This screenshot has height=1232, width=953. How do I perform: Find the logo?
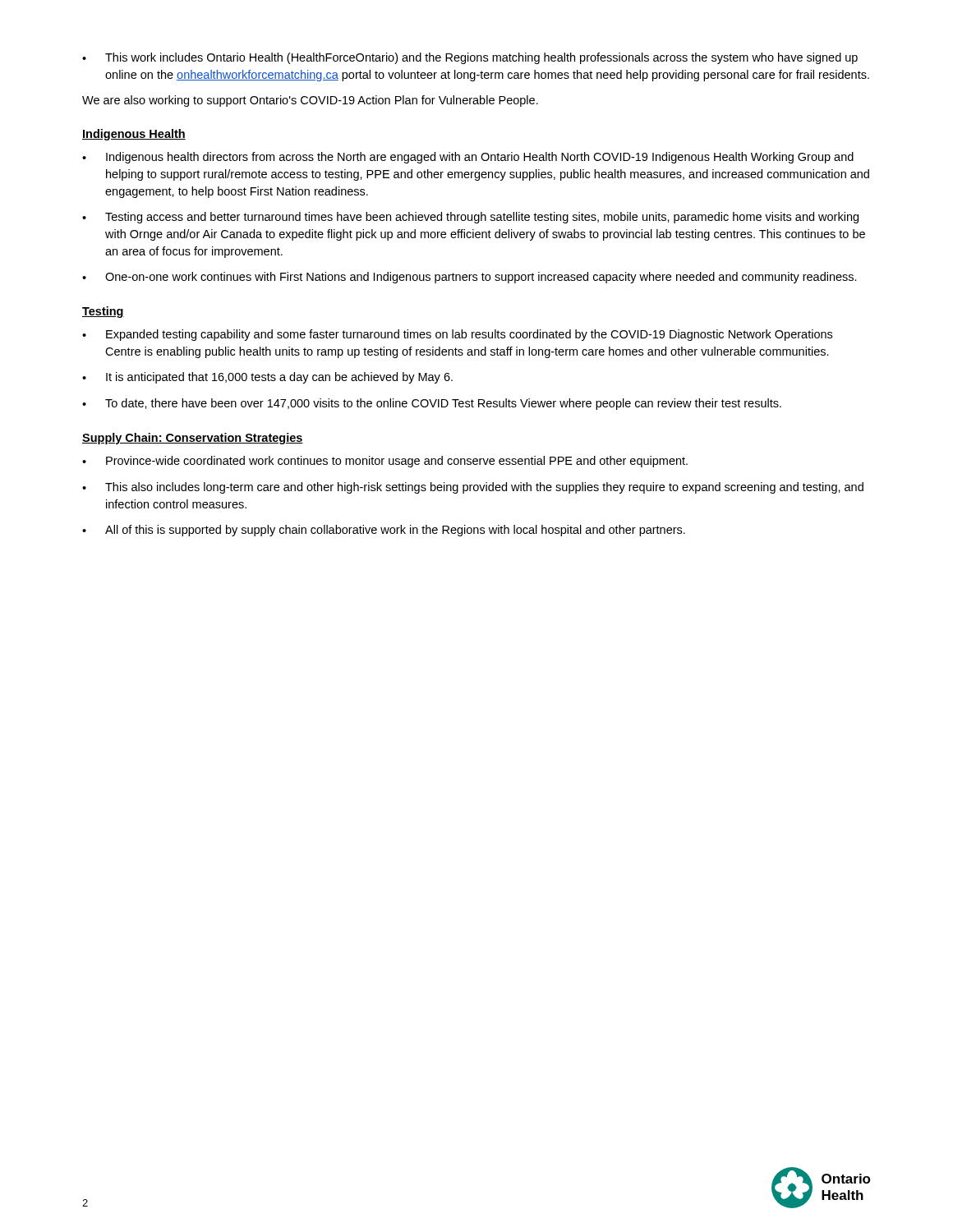(821, 1188)
